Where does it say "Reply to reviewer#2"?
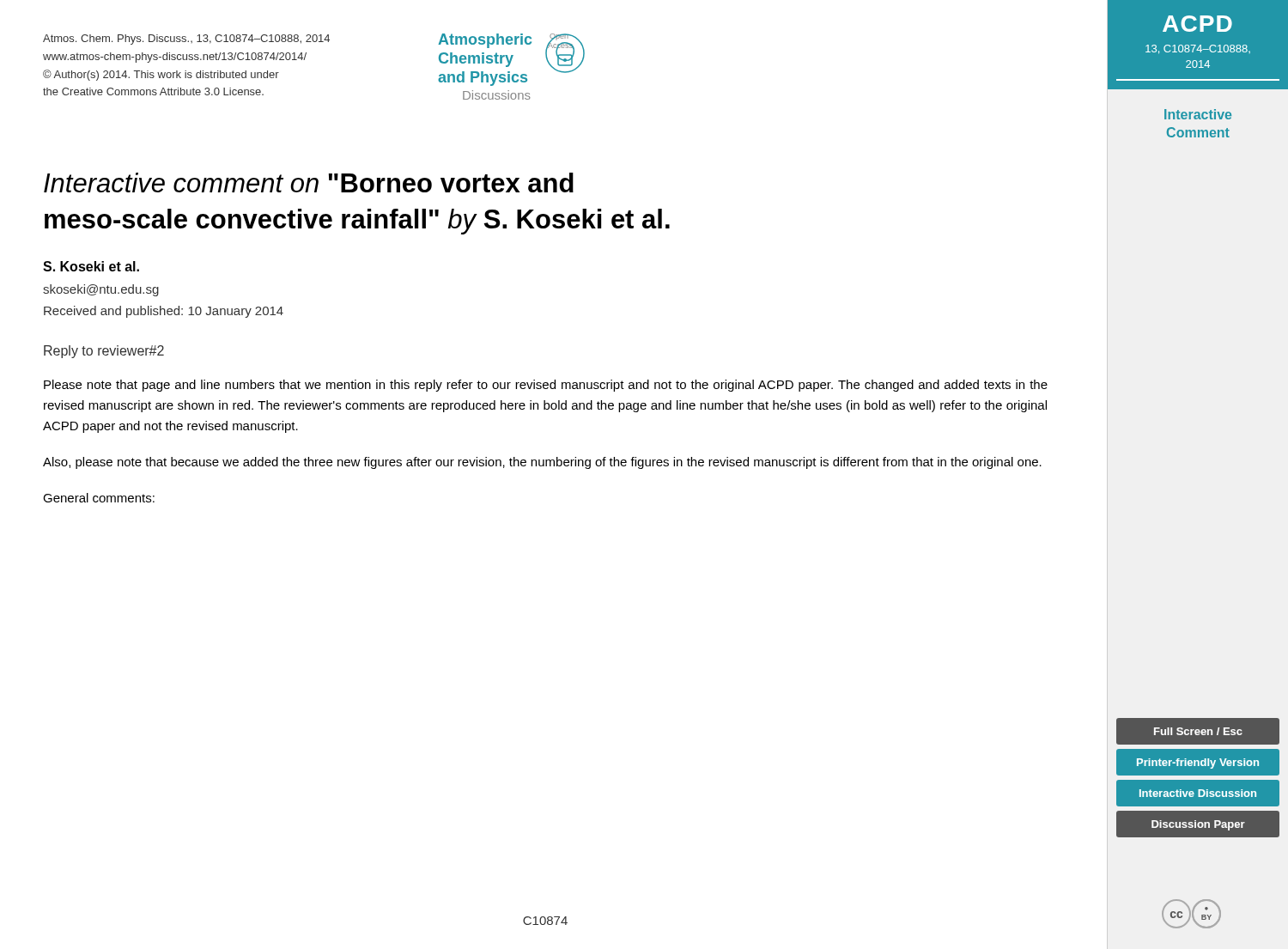The height and width of the screenshot is (949, 1288). pos(104,351)
